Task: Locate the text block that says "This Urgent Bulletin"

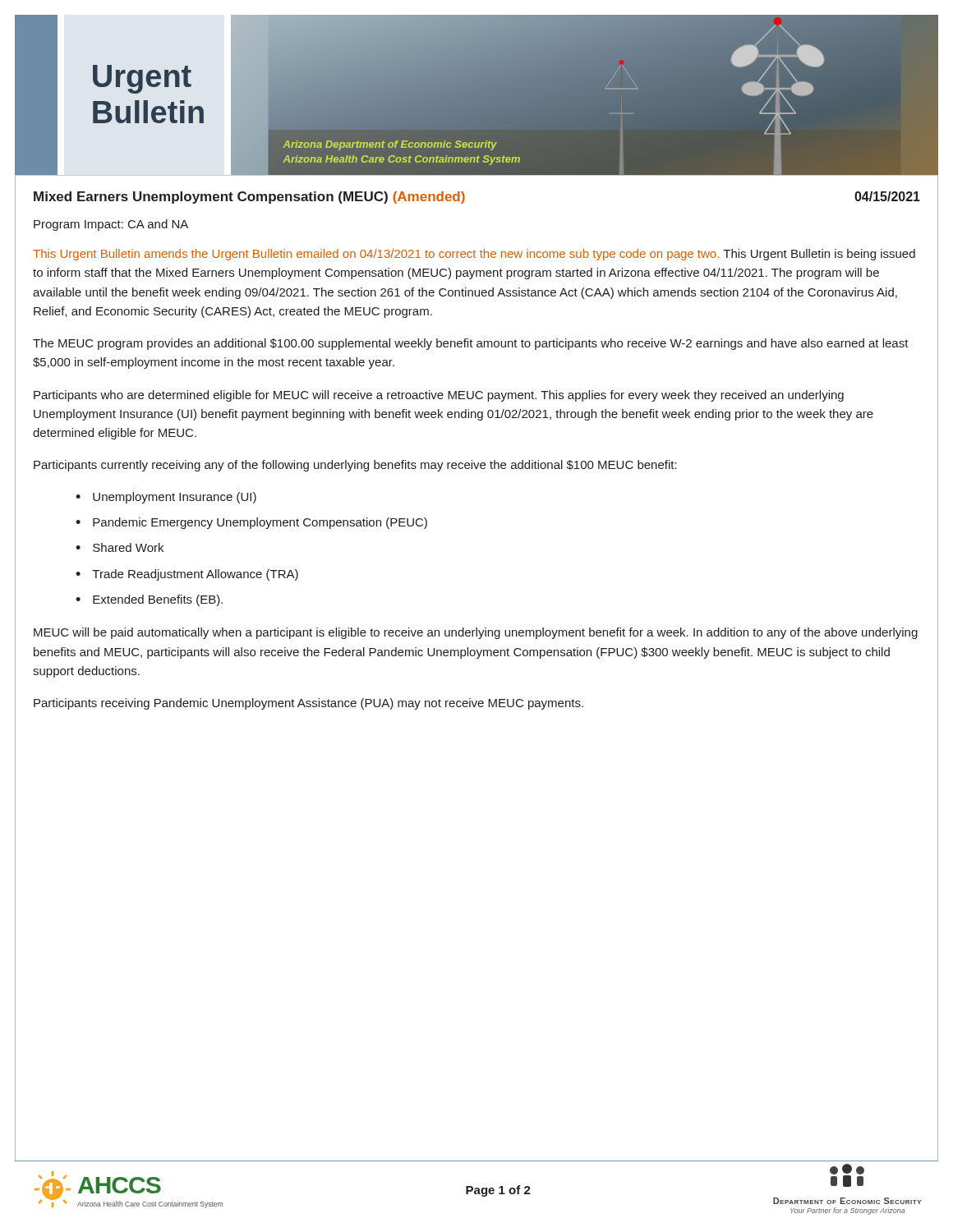Action: pos(474,282)
